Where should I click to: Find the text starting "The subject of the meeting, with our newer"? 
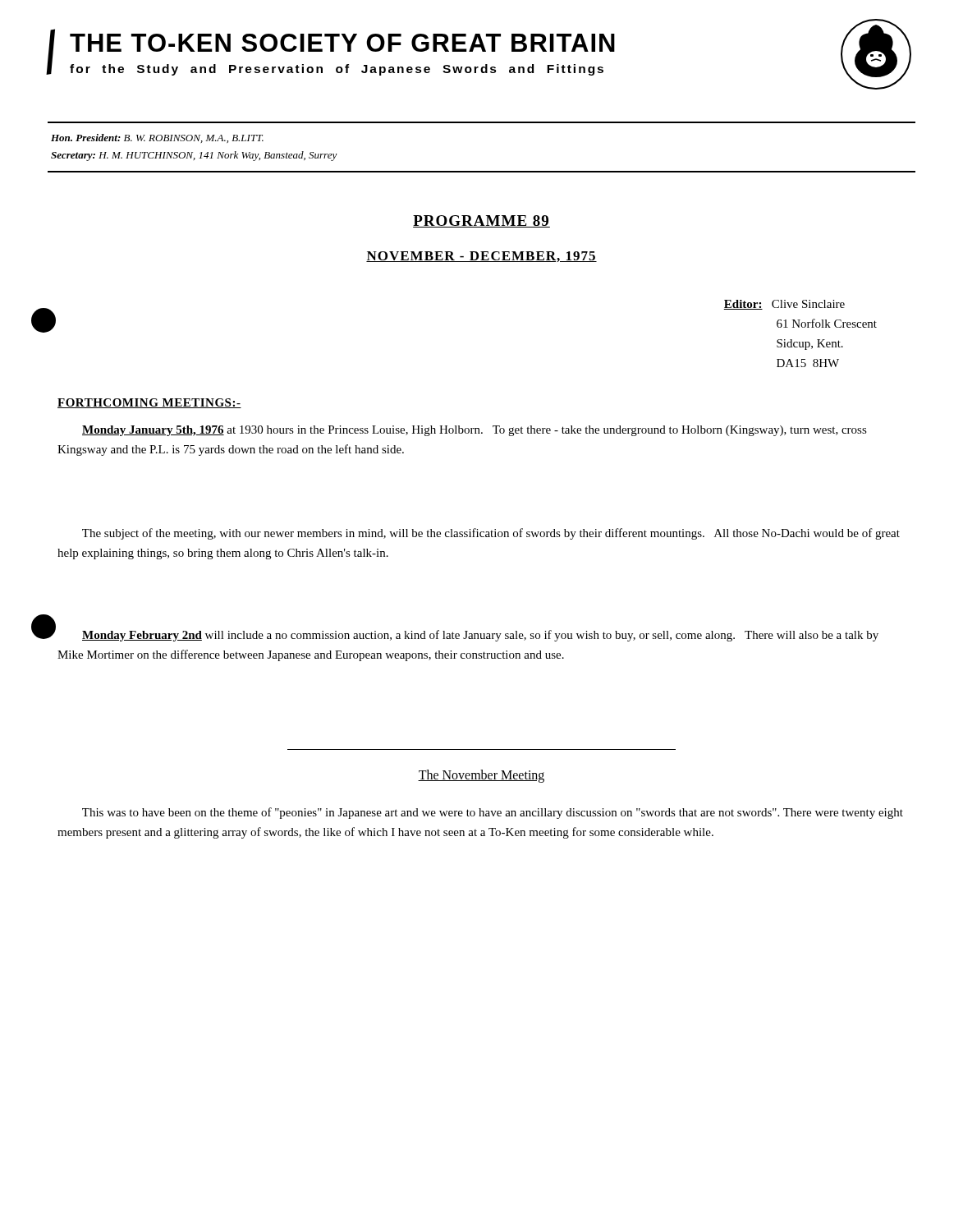(479, 543)
